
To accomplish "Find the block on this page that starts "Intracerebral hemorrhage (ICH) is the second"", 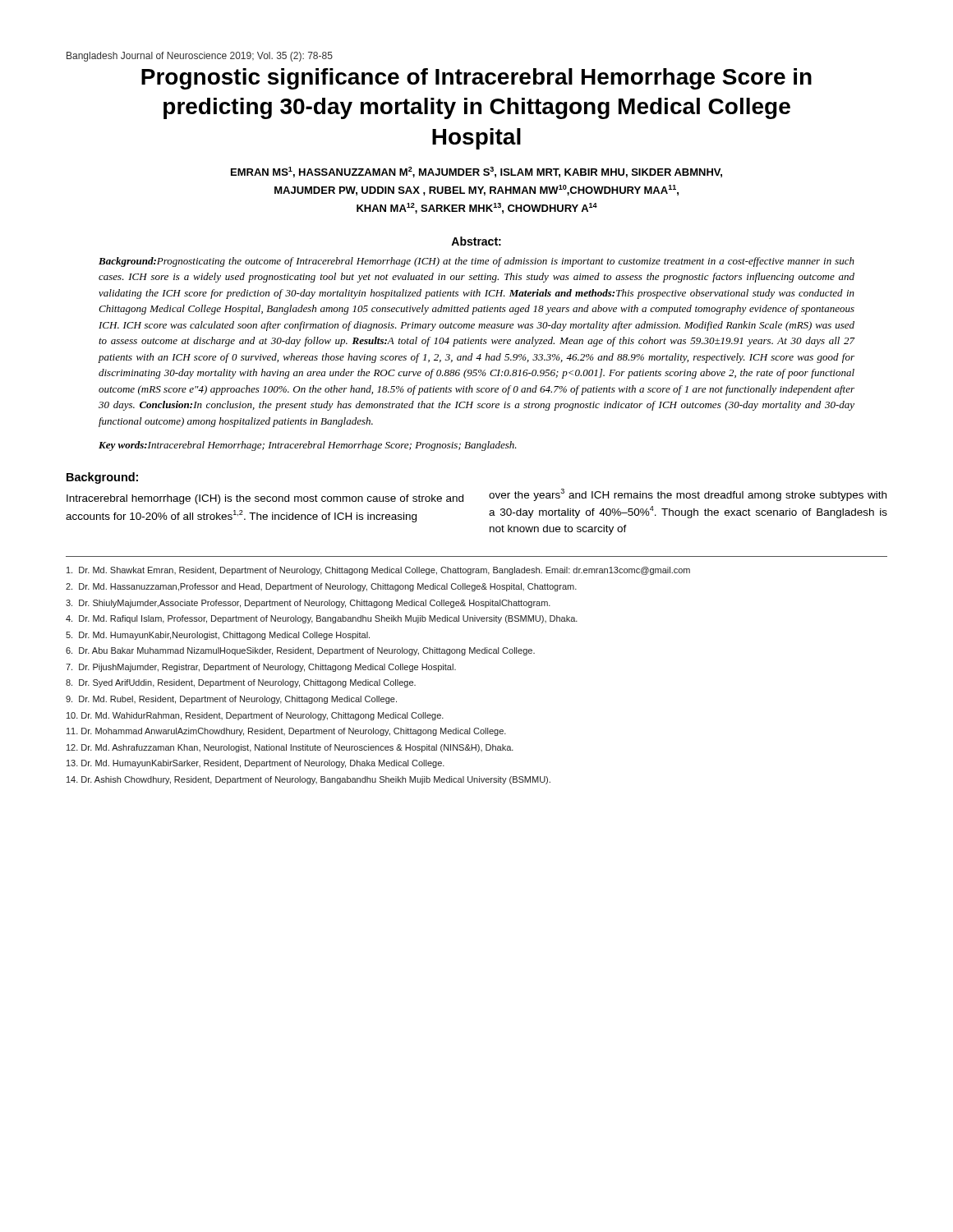I will tap(265, 507).
